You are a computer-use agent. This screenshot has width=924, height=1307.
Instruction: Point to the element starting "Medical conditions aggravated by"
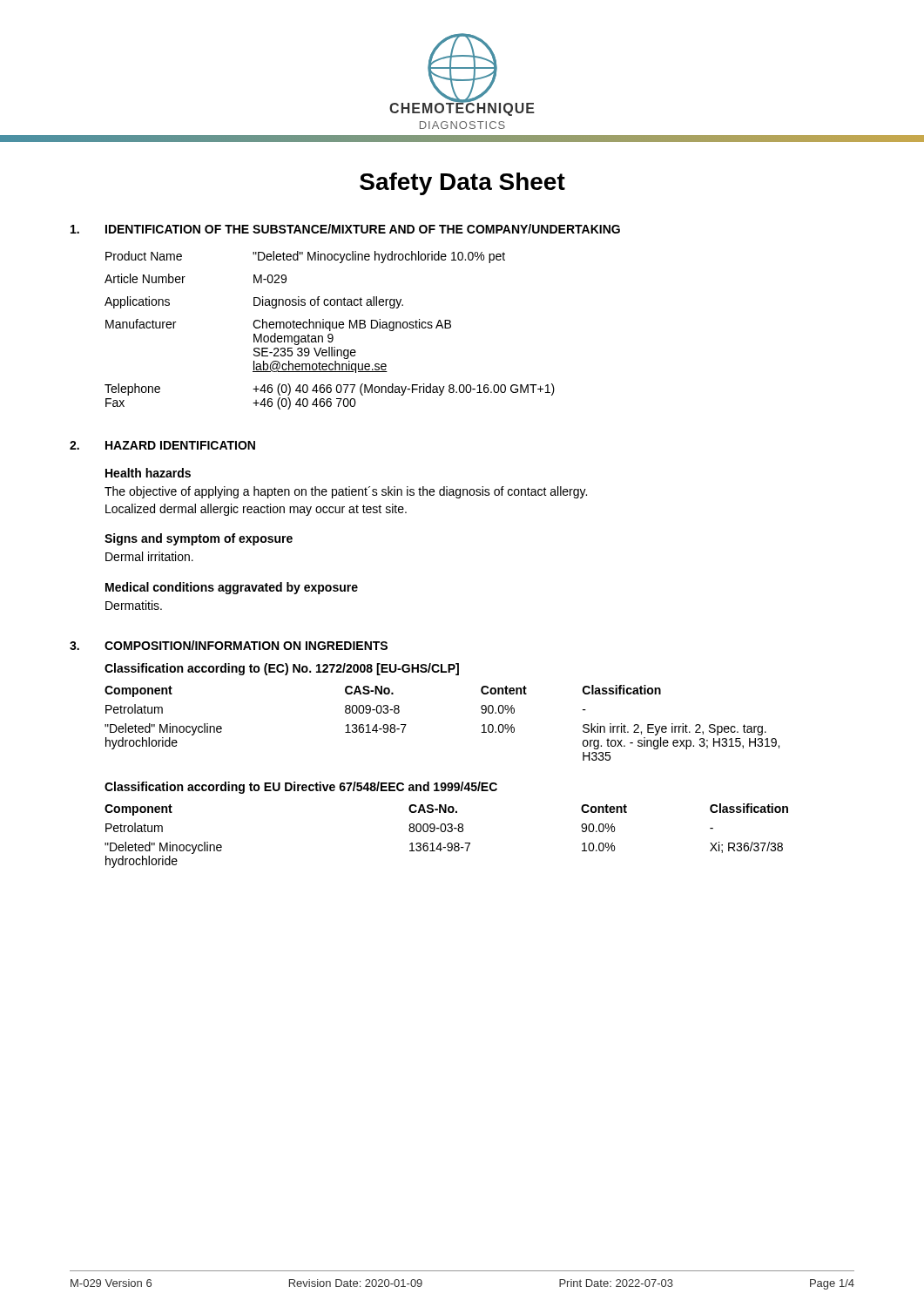(x=232, y=588)
